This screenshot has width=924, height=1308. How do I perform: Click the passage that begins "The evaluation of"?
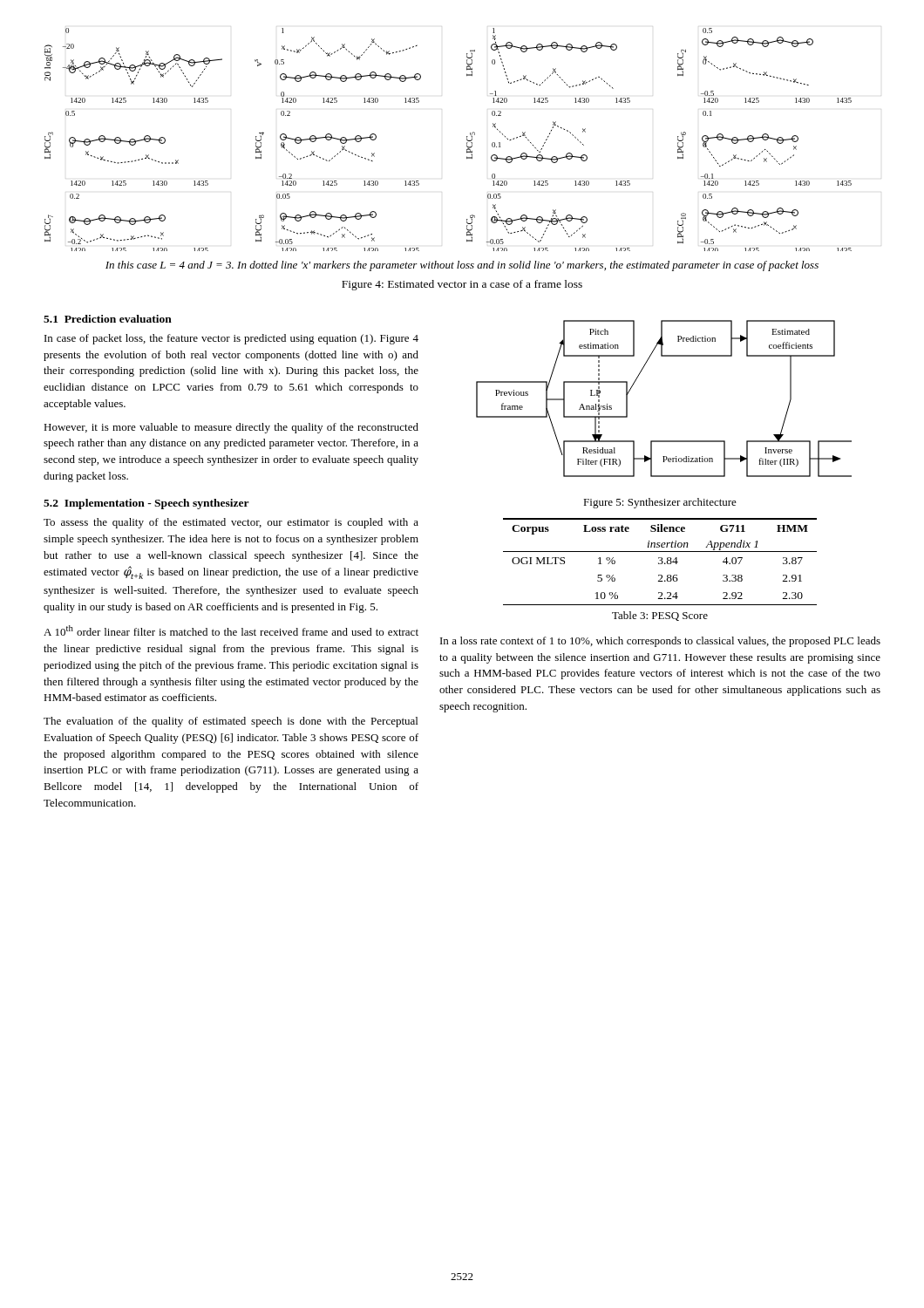pyautogui.click(x=231, y=762)
